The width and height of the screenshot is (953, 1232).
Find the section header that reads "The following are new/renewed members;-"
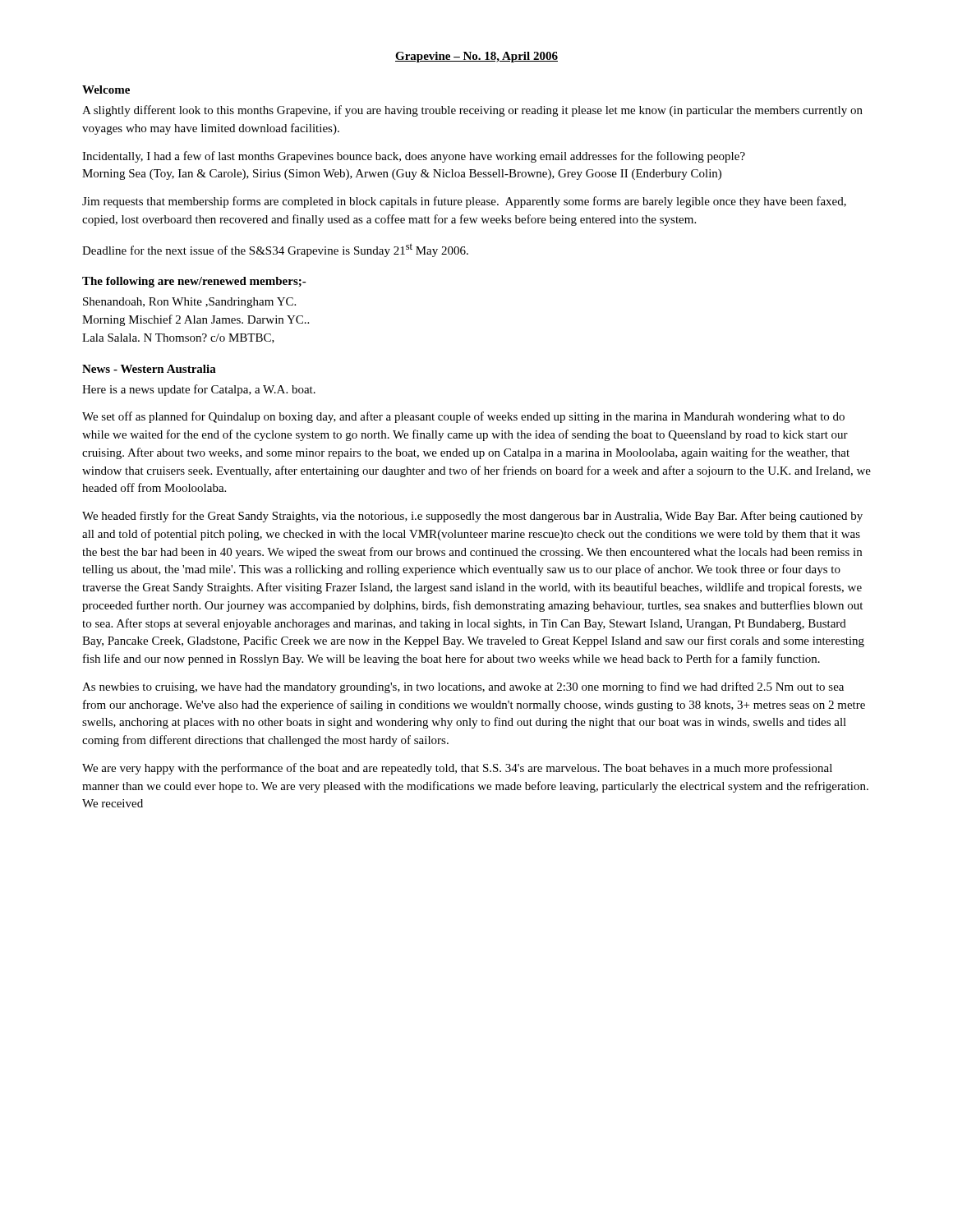tap(194, 281)
